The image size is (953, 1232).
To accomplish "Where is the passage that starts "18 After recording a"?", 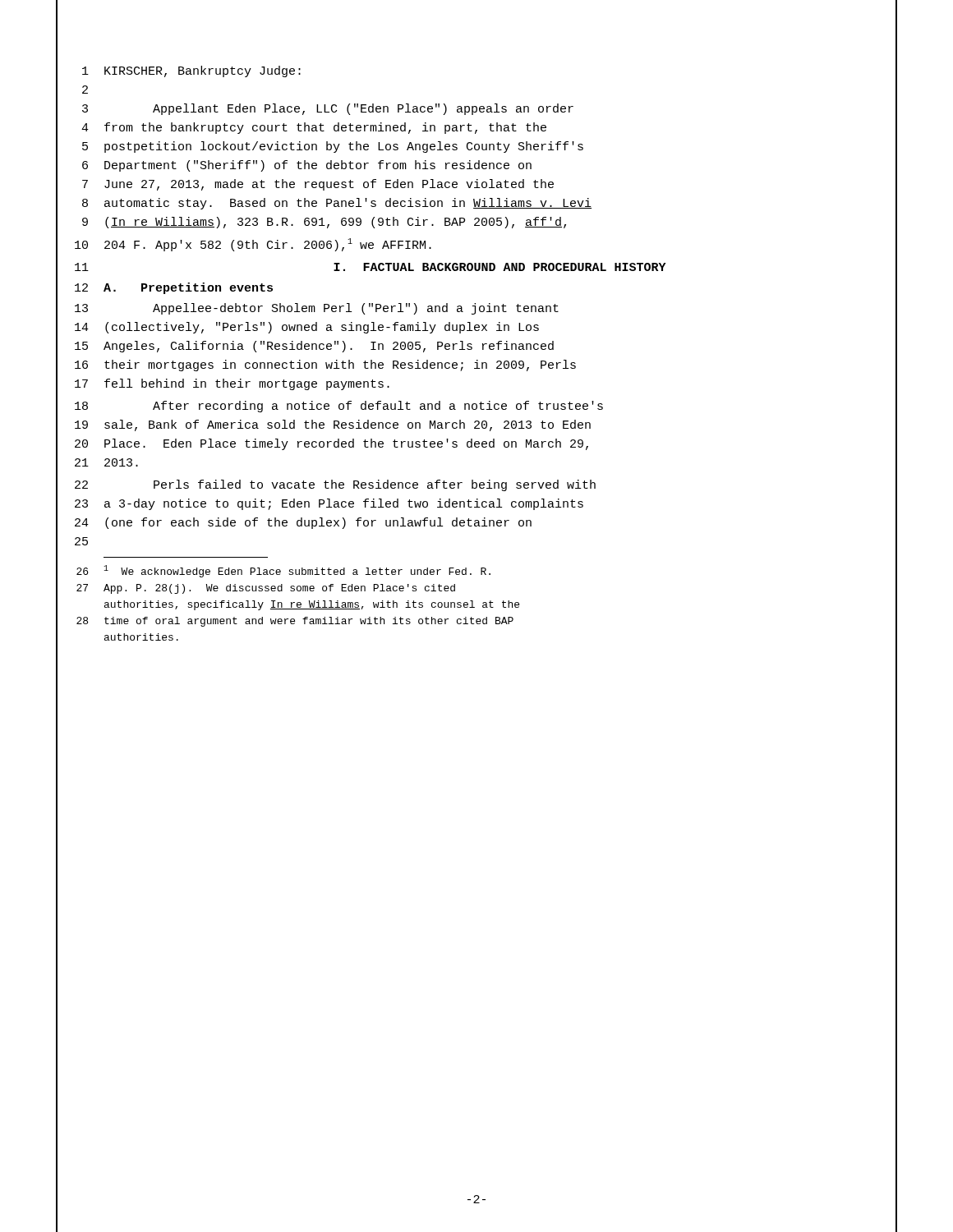I will click(476, 407).
